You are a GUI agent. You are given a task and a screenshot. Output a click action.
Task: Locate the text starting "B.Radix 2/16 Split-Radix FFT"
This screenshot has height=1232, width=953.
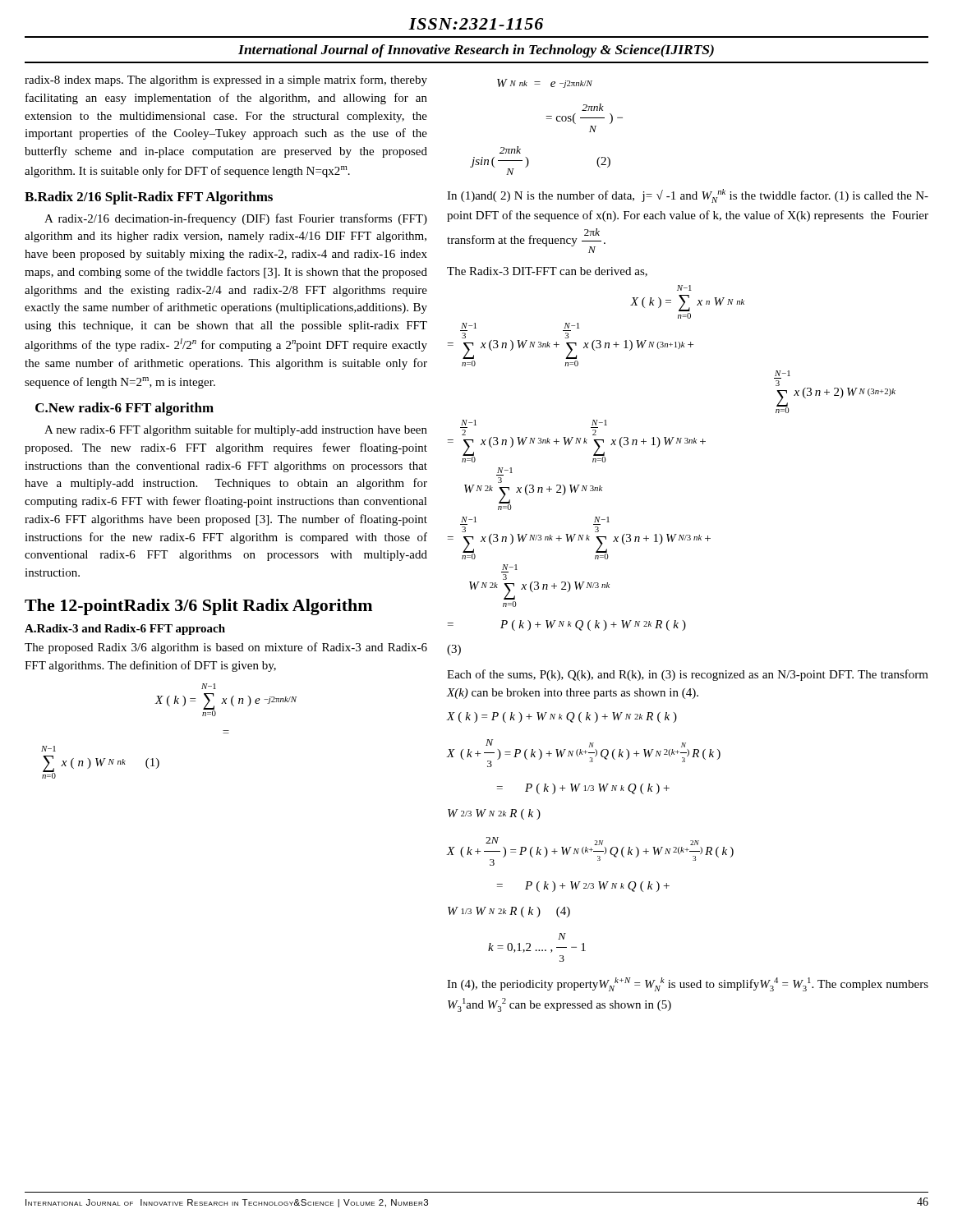[x=149, y=196]
